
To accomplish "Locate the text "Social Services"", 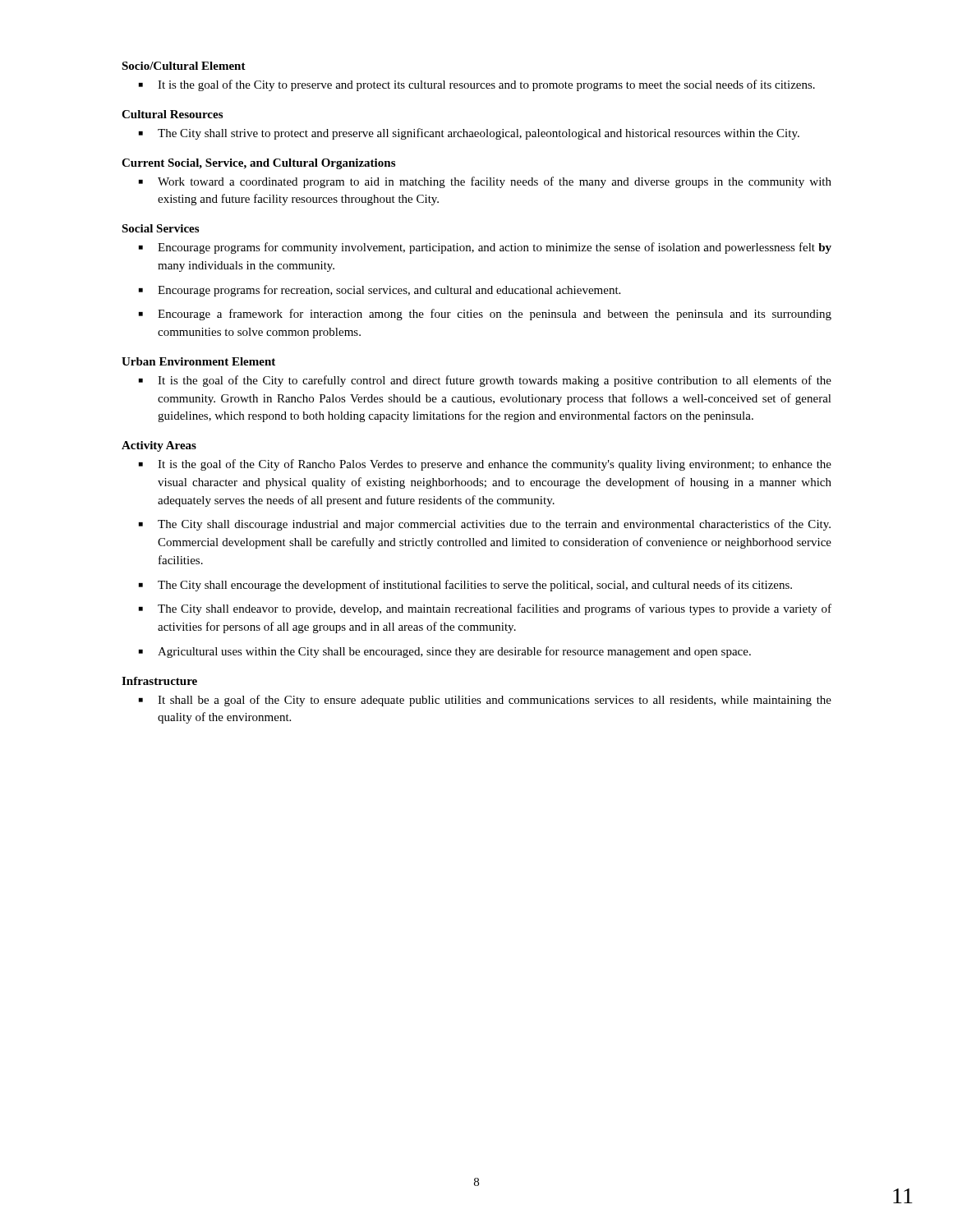I will [160, 228].
